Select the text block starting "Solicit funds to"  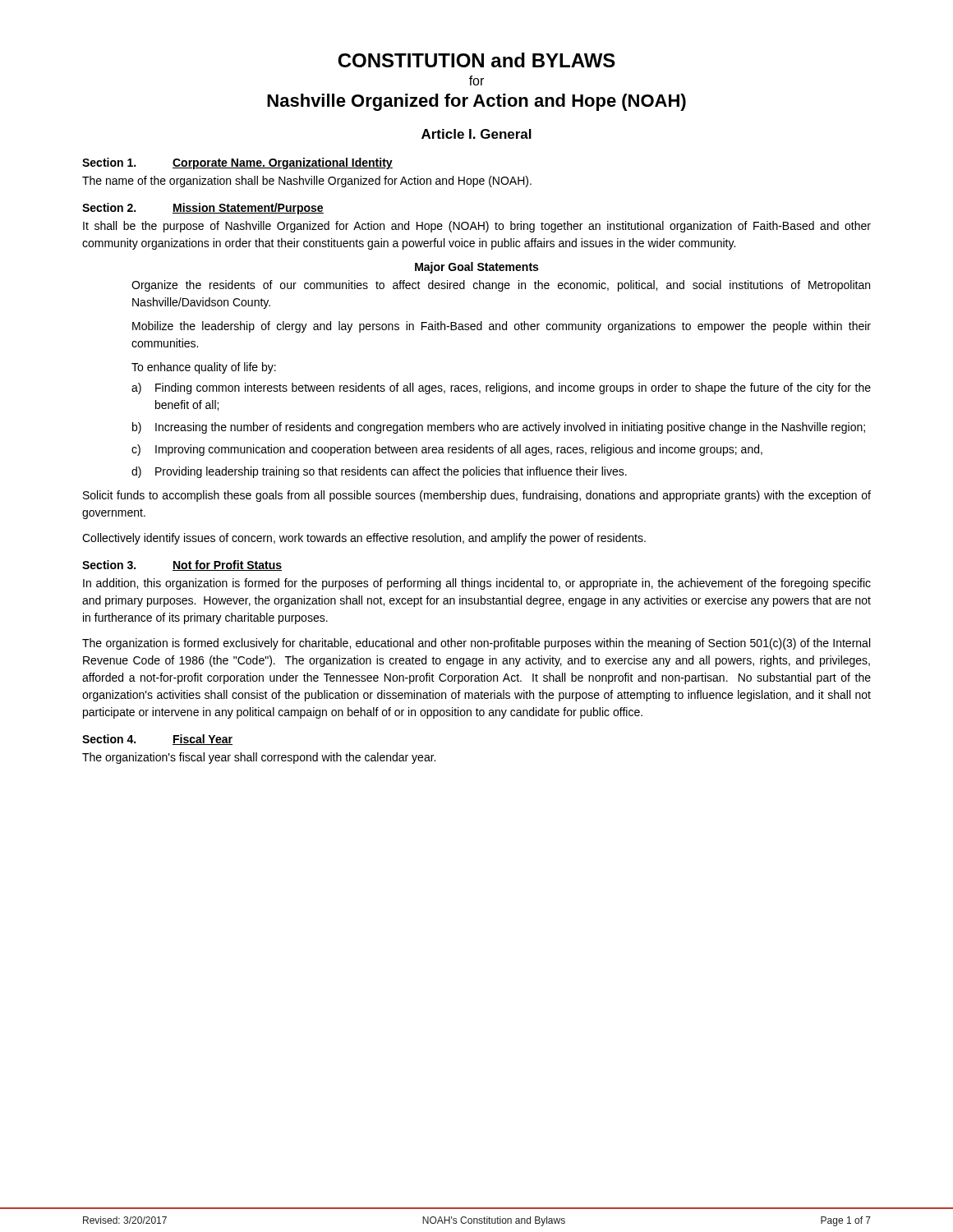(476, 504)
